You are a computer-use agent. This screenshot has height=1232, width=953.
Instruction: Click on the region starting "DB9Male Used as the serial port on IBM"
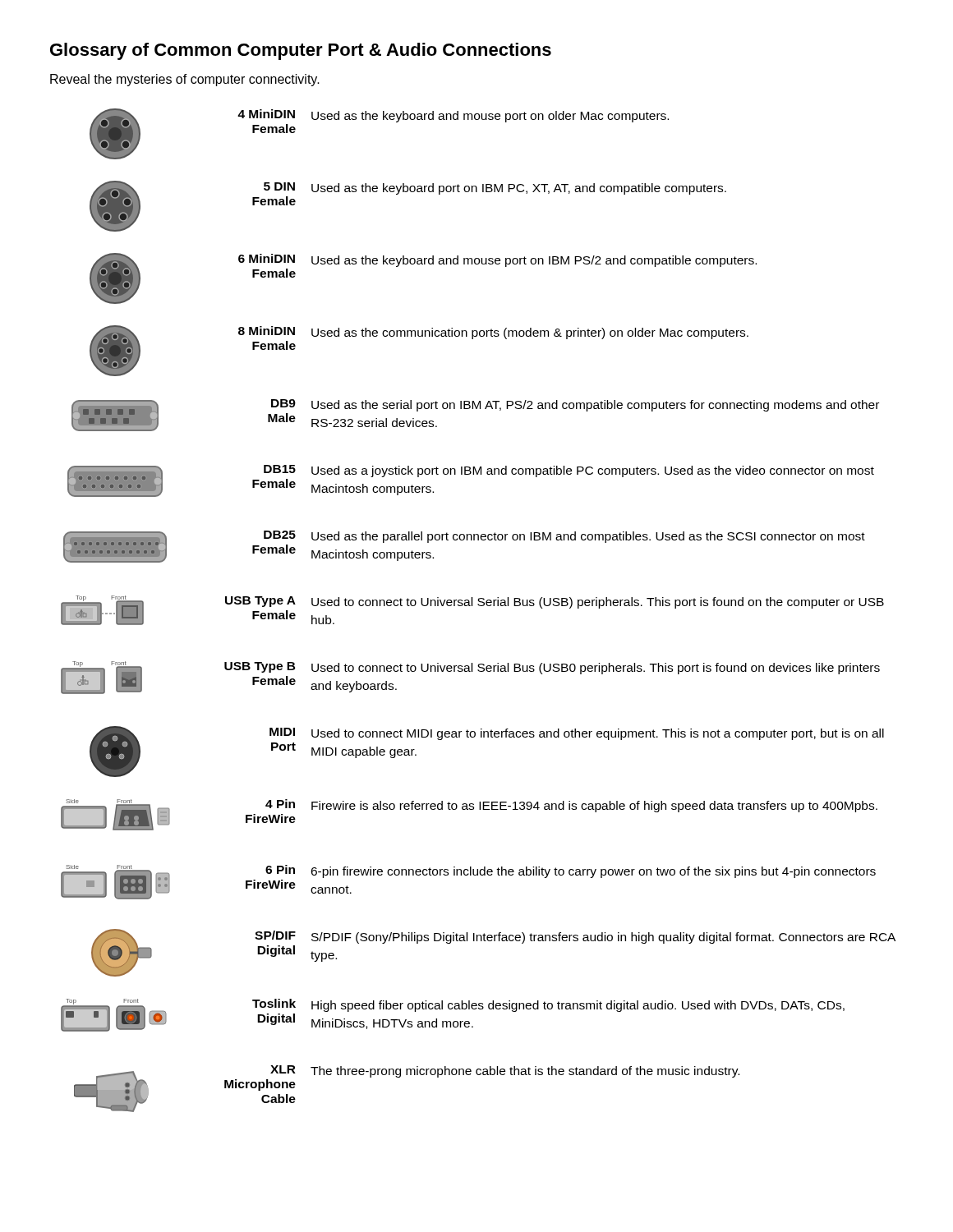point(476,416)
